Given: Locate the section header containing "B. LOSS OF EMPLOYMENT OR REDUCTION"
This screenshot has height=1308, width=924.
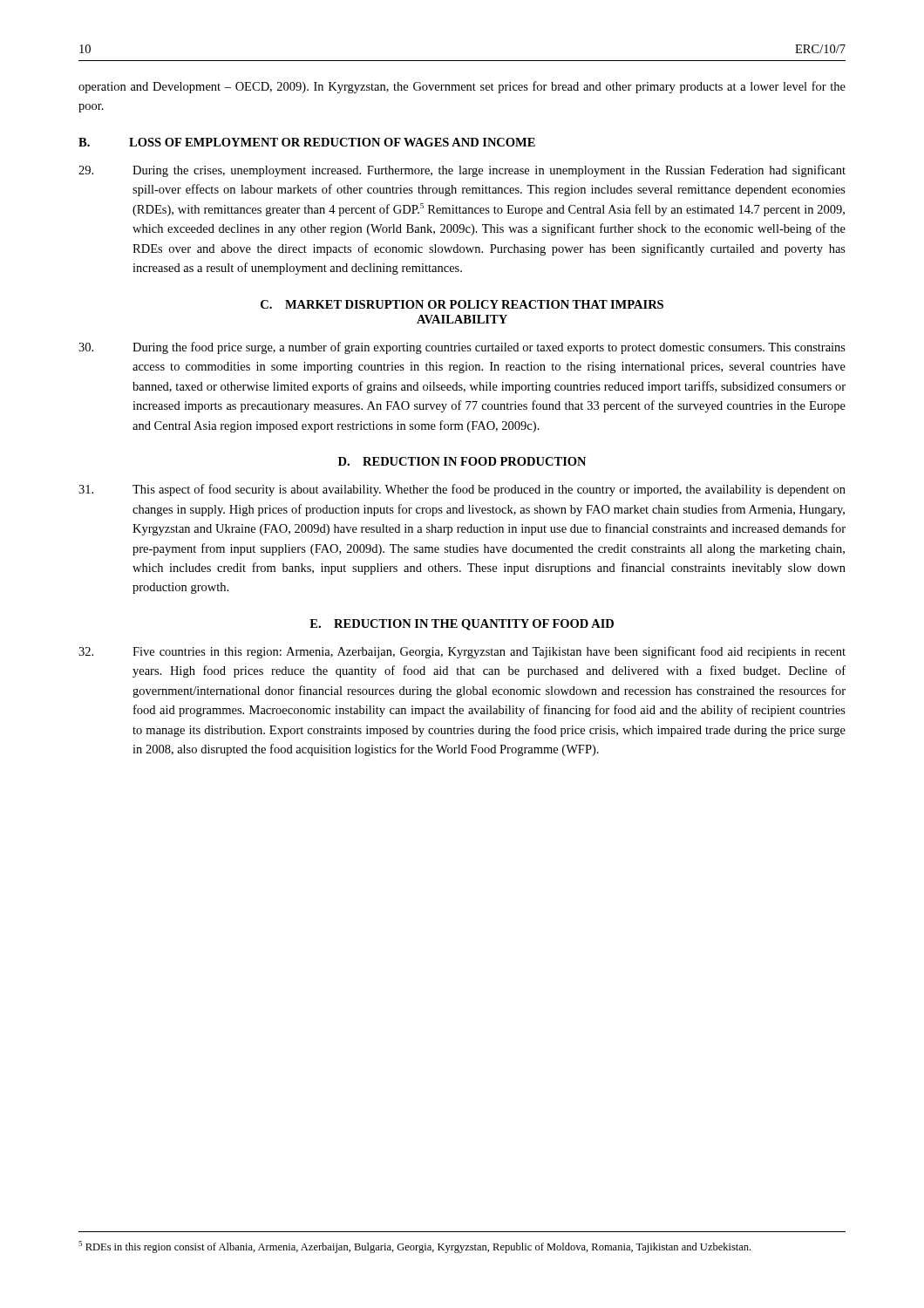Looking at the screenshot, I should 307,143.
